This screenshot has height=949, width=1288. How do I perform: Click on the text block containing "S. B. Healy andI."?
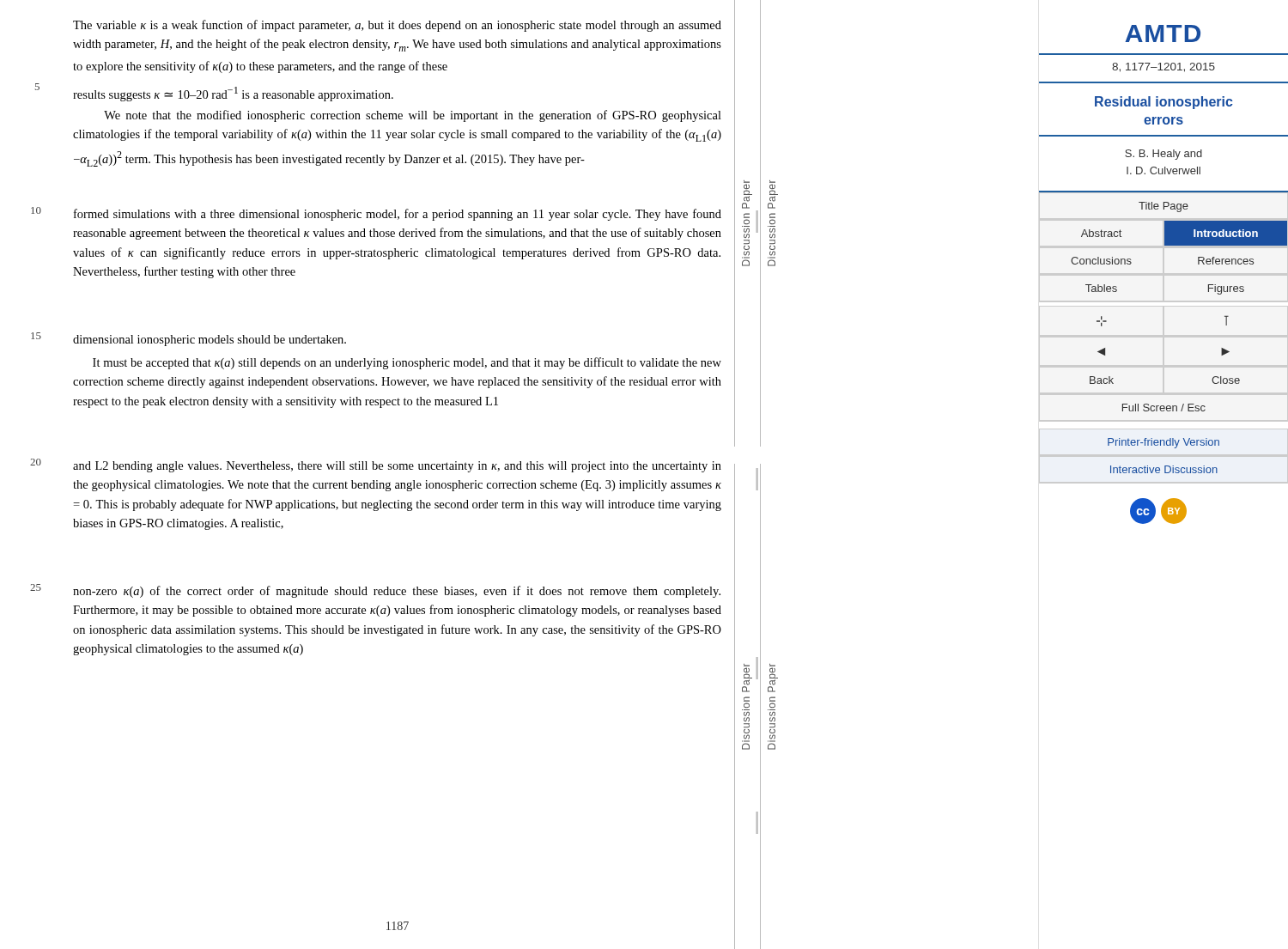tap(1163, 162)
